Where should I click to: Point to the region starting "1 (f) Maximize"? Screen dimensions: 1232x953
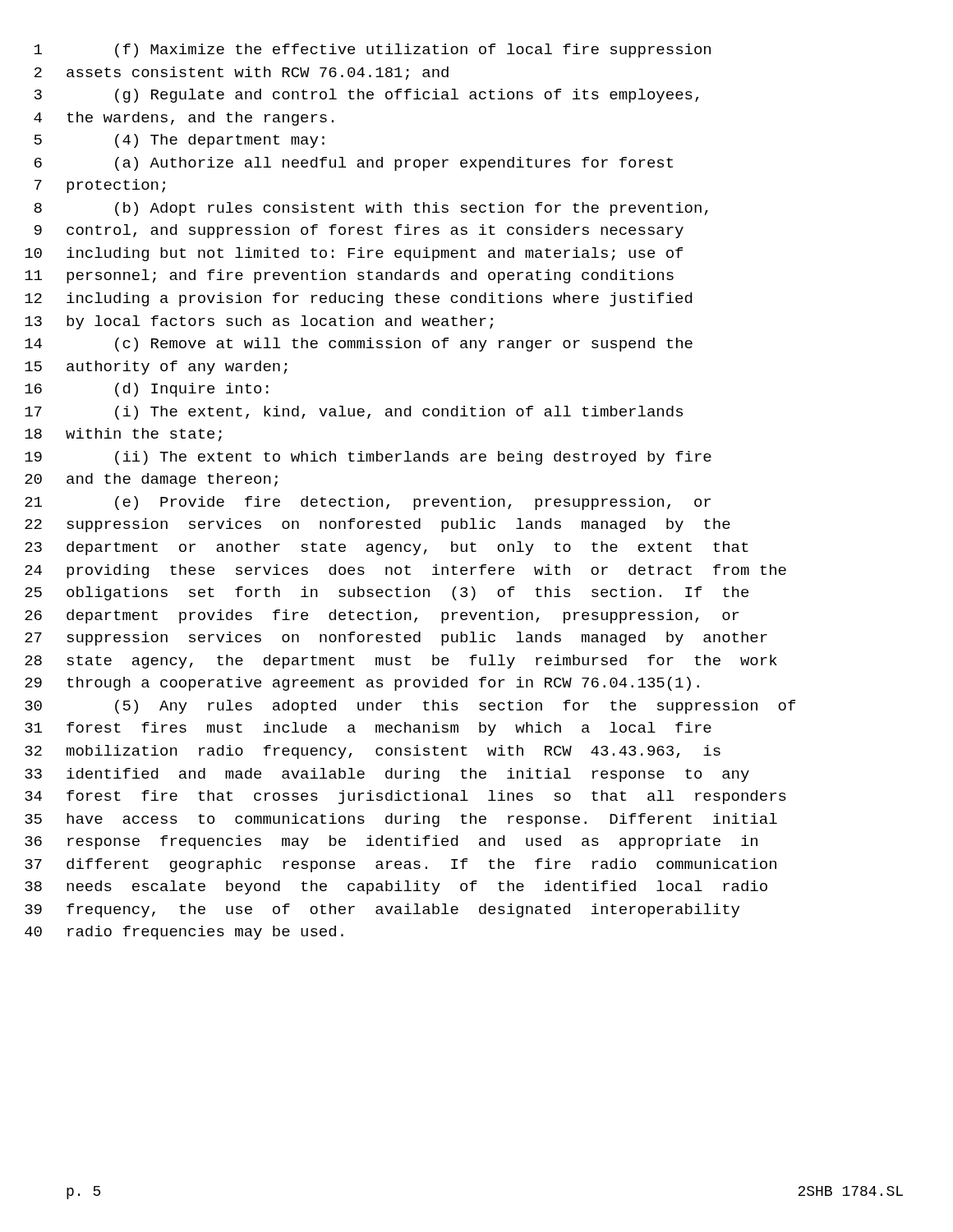pyautogui.click(x=476, y=51)
